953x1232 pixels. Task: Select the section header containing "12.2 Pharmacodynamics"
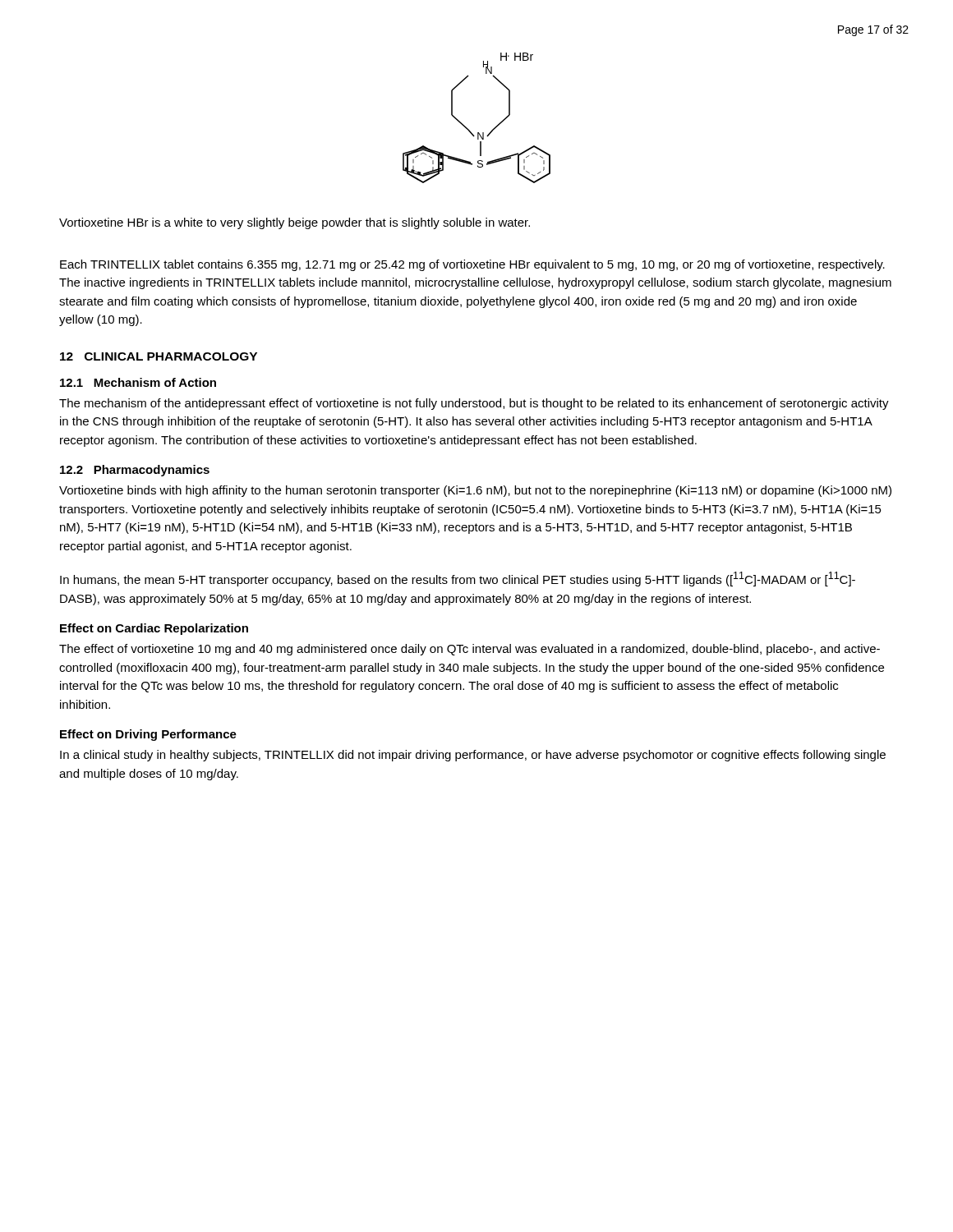click(x=135, y=469)
